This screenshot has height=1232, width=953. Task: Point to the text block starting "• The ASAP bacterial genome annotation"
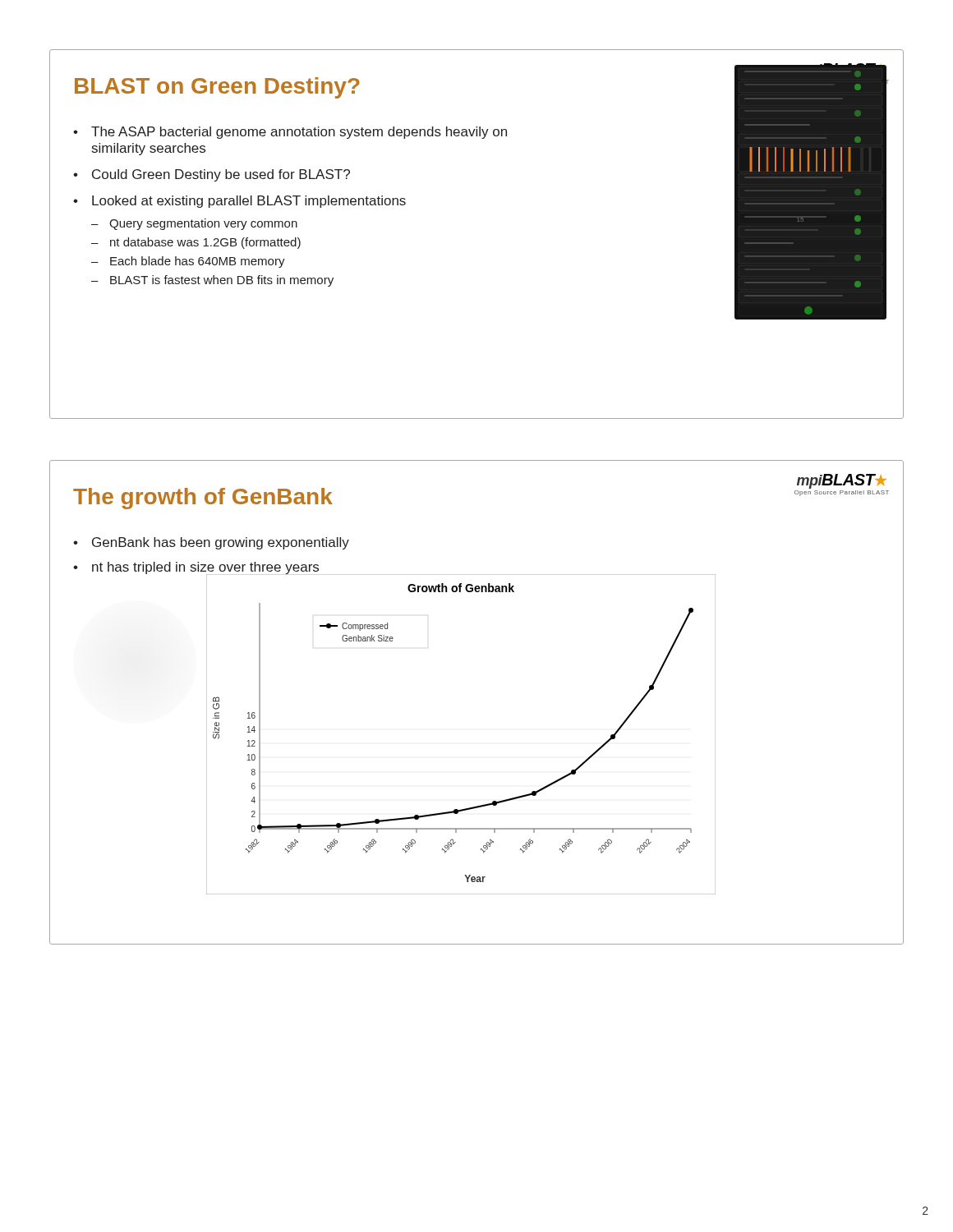coord(291,205)
